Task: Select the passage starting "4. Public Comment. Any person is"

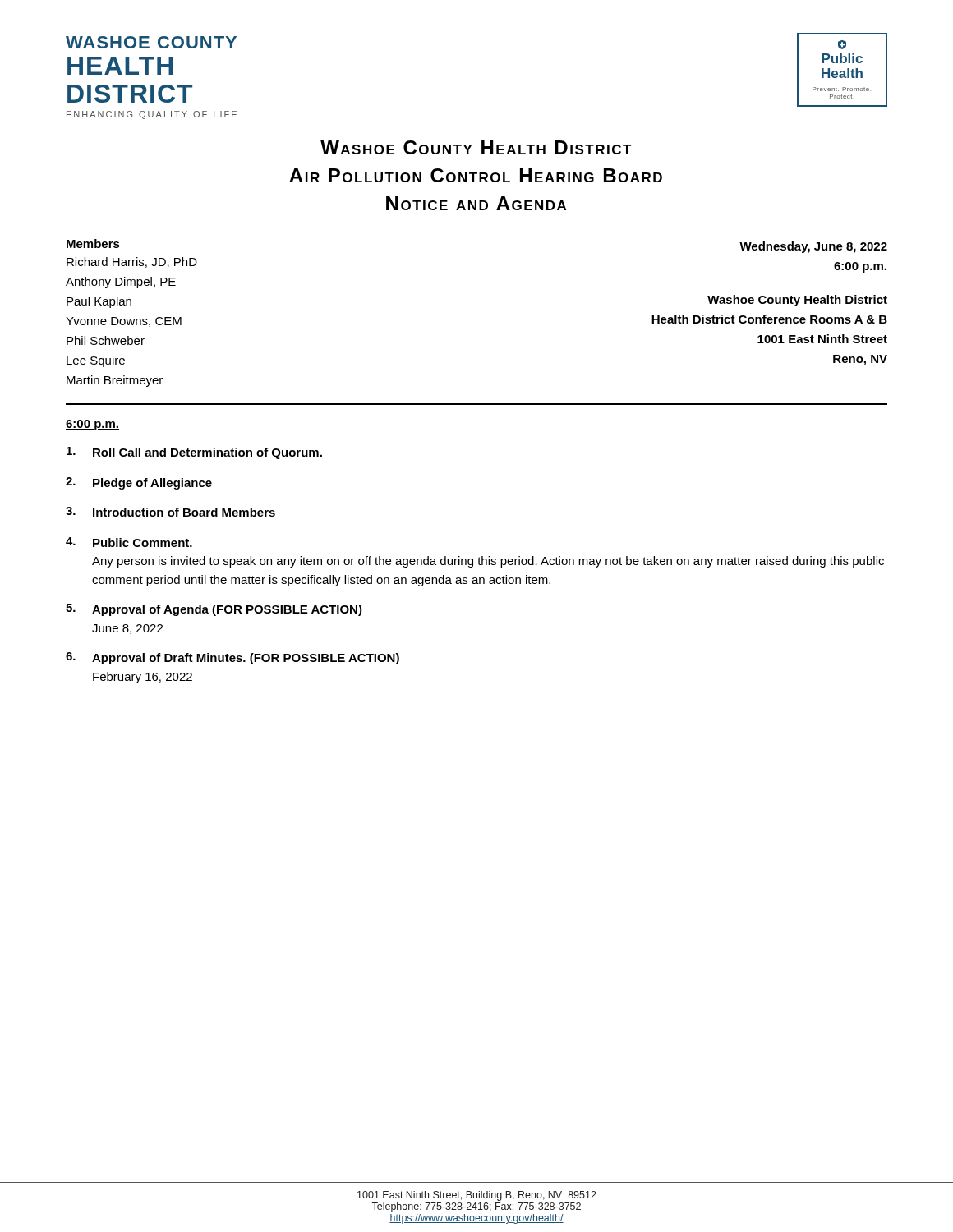Action: tap(476, 561)
